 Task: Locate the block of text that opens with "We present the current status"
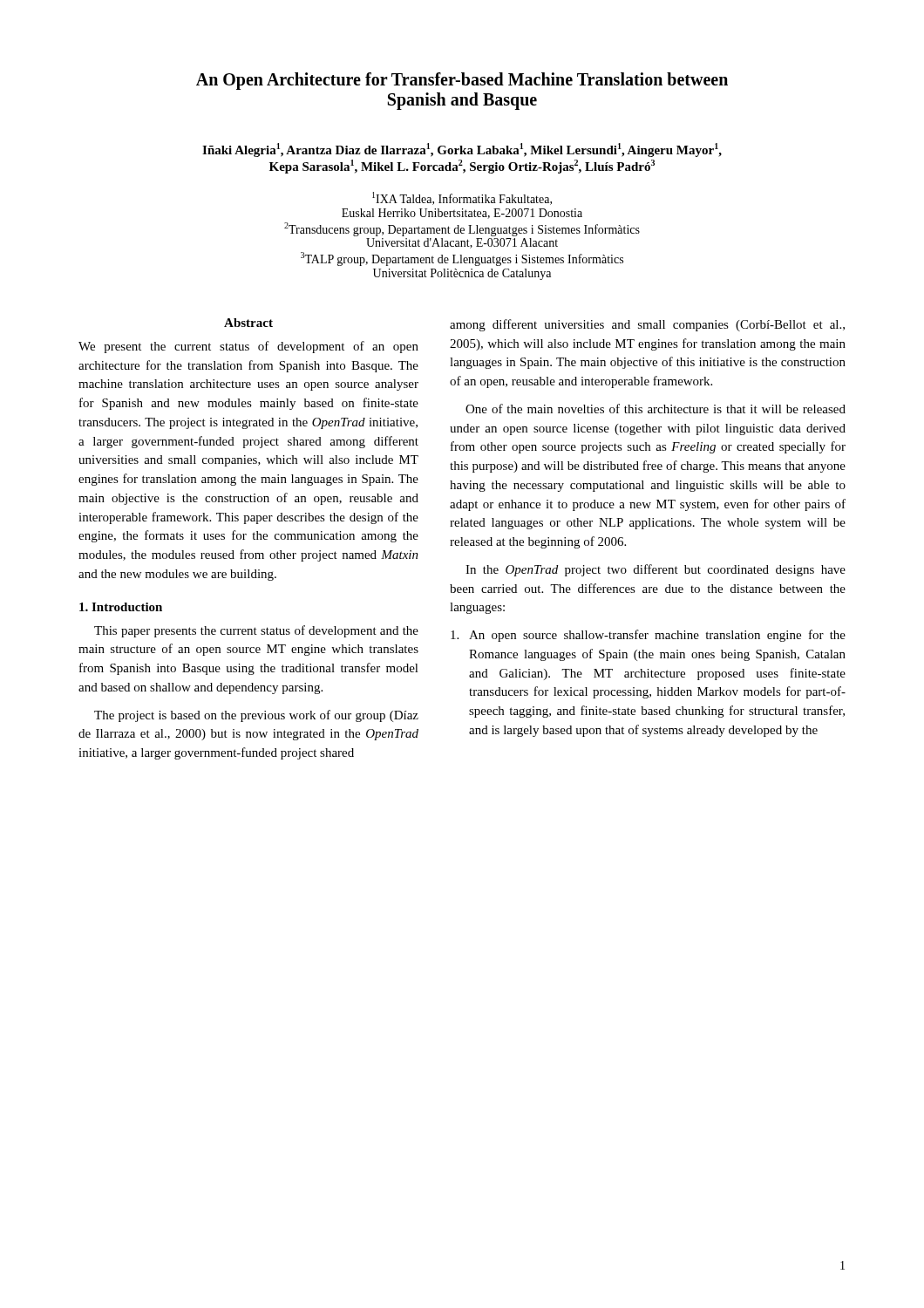[x=248, y=461]
